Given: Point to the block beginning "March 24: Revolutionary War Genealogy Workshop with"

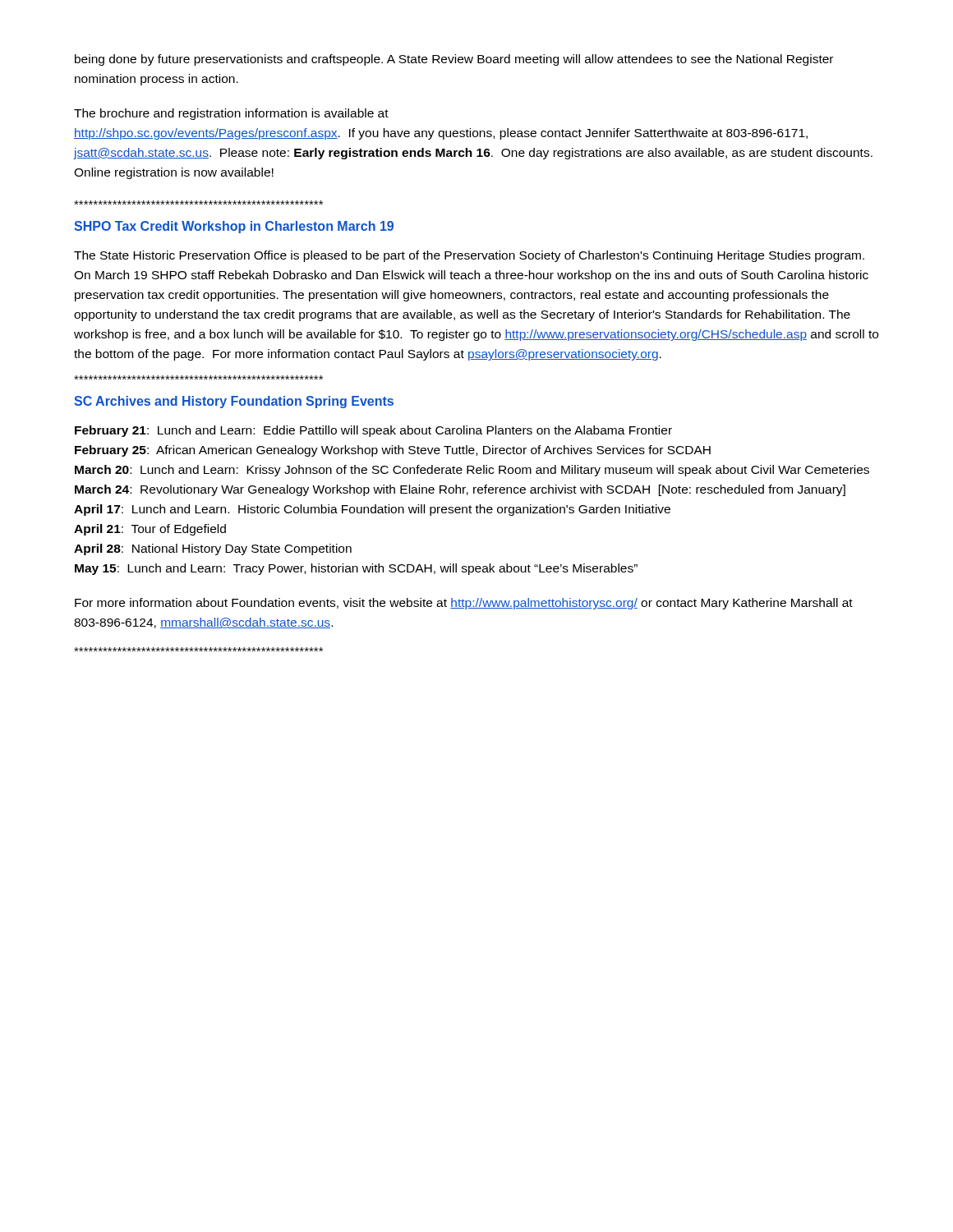Looking at the screenshot, I should coord(460,489).
